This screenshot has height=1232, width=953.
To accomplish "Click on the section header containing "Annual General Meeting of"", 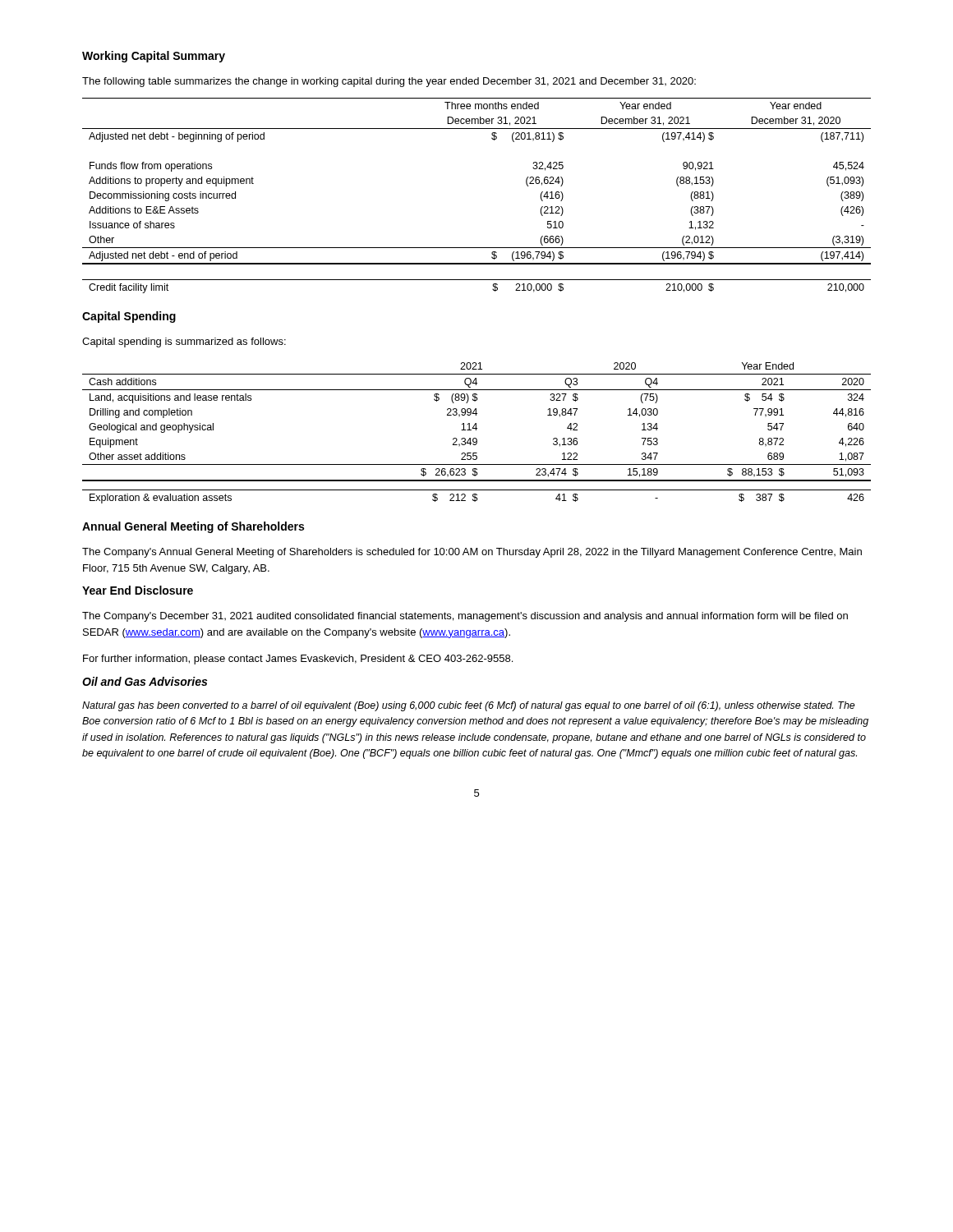I will [x=193, y=527].
